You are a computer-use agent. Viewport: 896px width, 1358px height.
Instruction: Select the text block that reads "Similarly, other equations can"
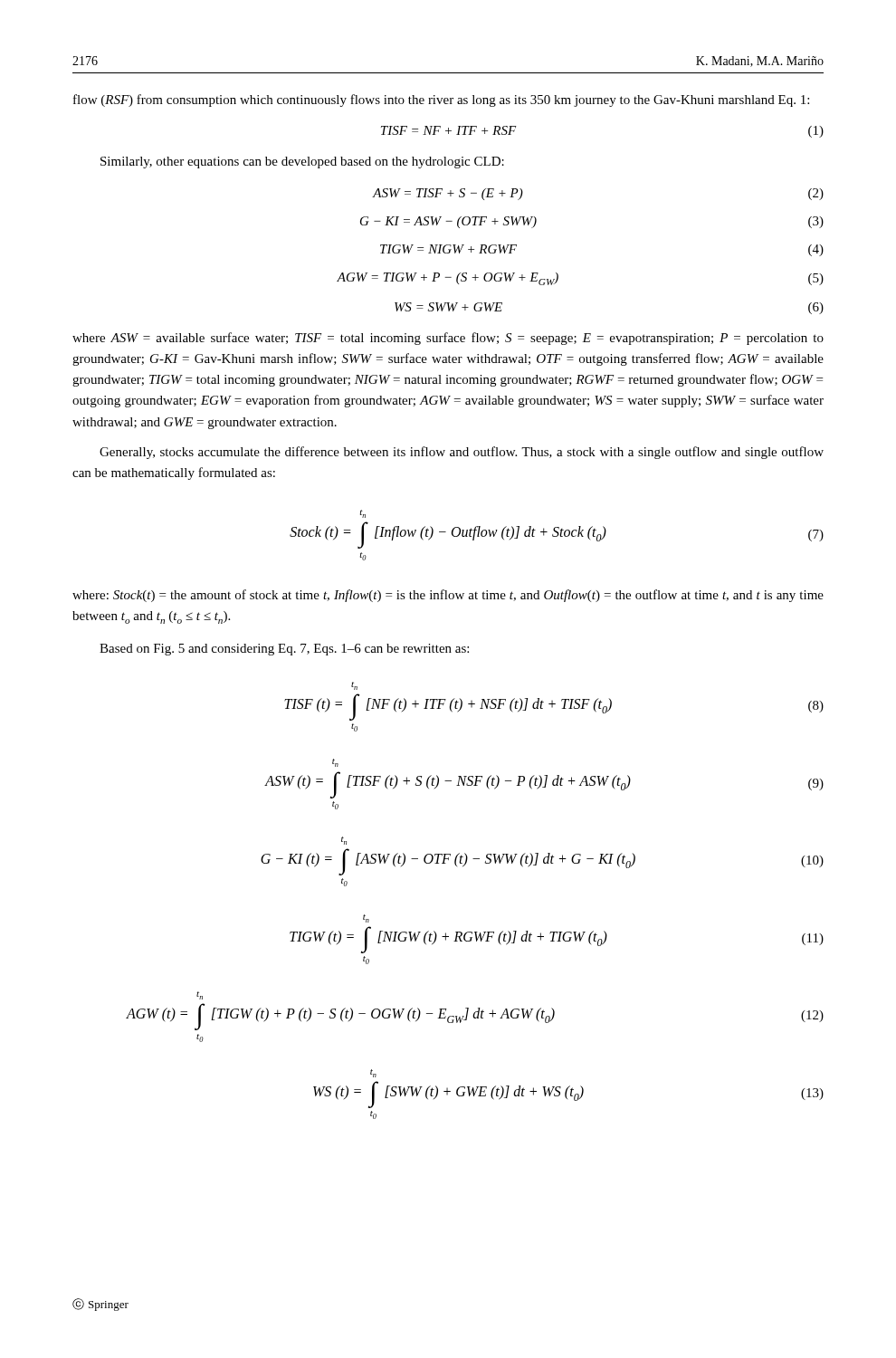(302, 161)
